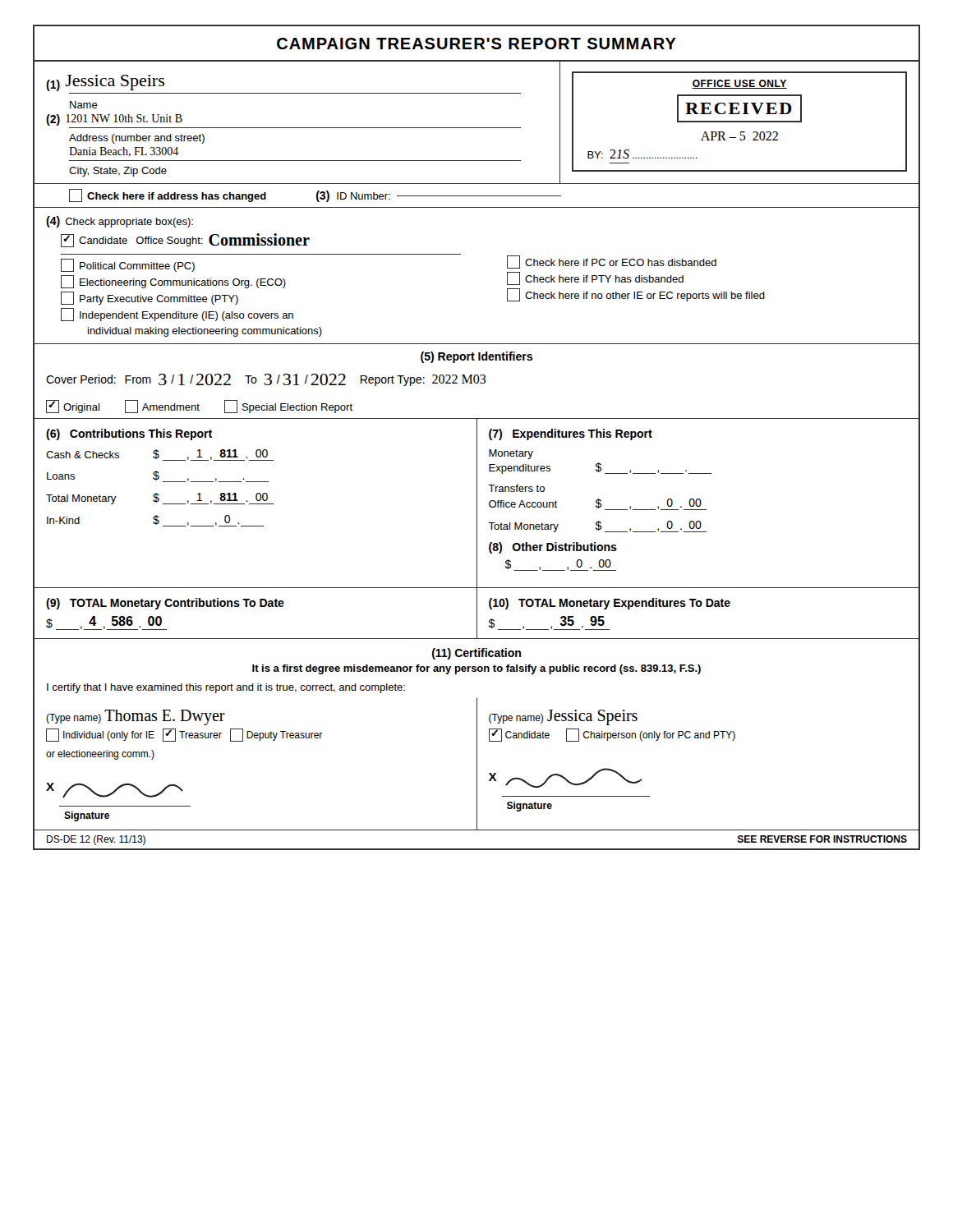This screenshot has width=953, height=1232.
Task: Click the passage that begins "(6) Contributions This Report"
Action: pos(255,477)
